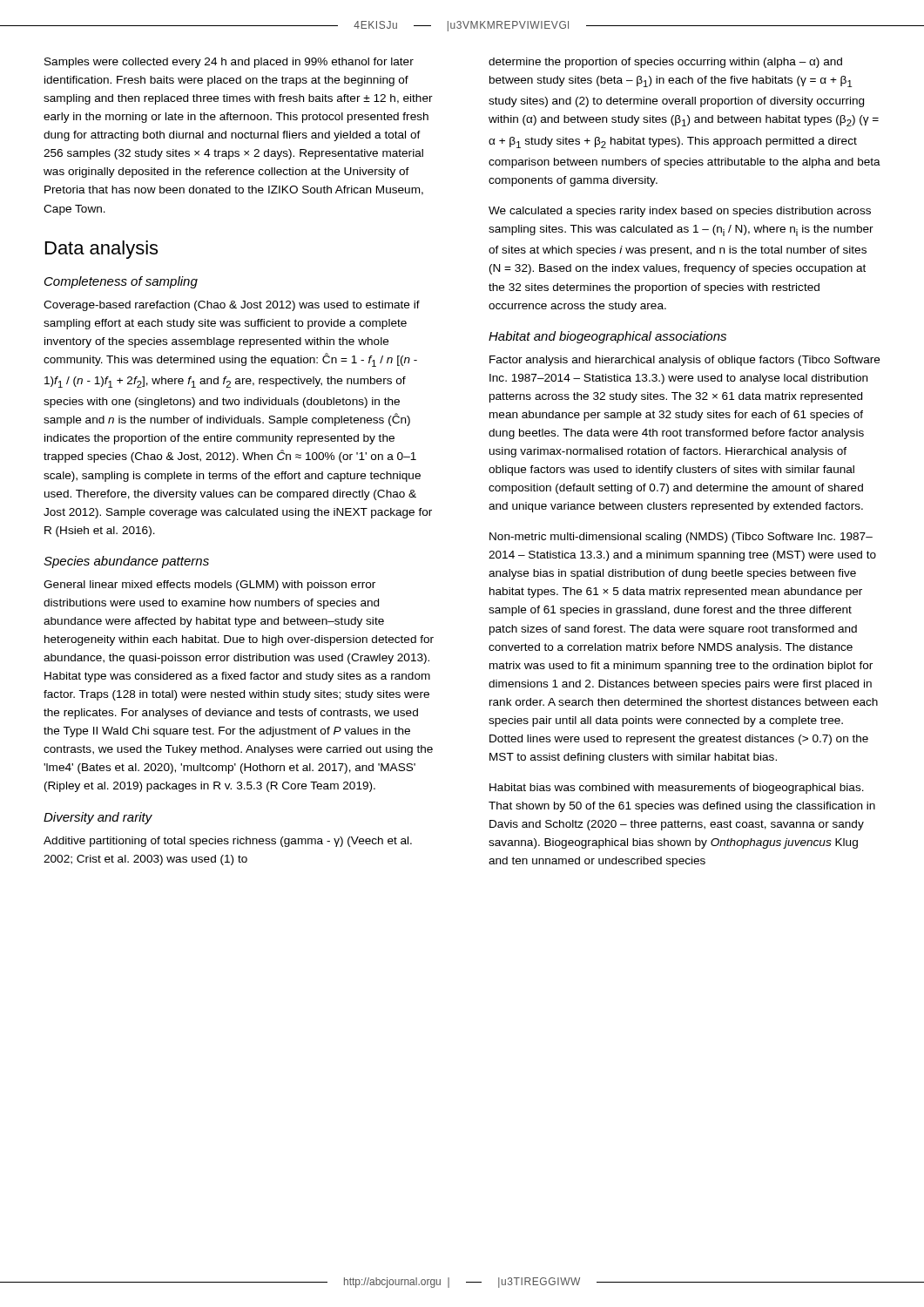The image size is (924, 1307).
Task: Select the region starting "determine the proportion of species occurring within"
Action: point(684,121)
